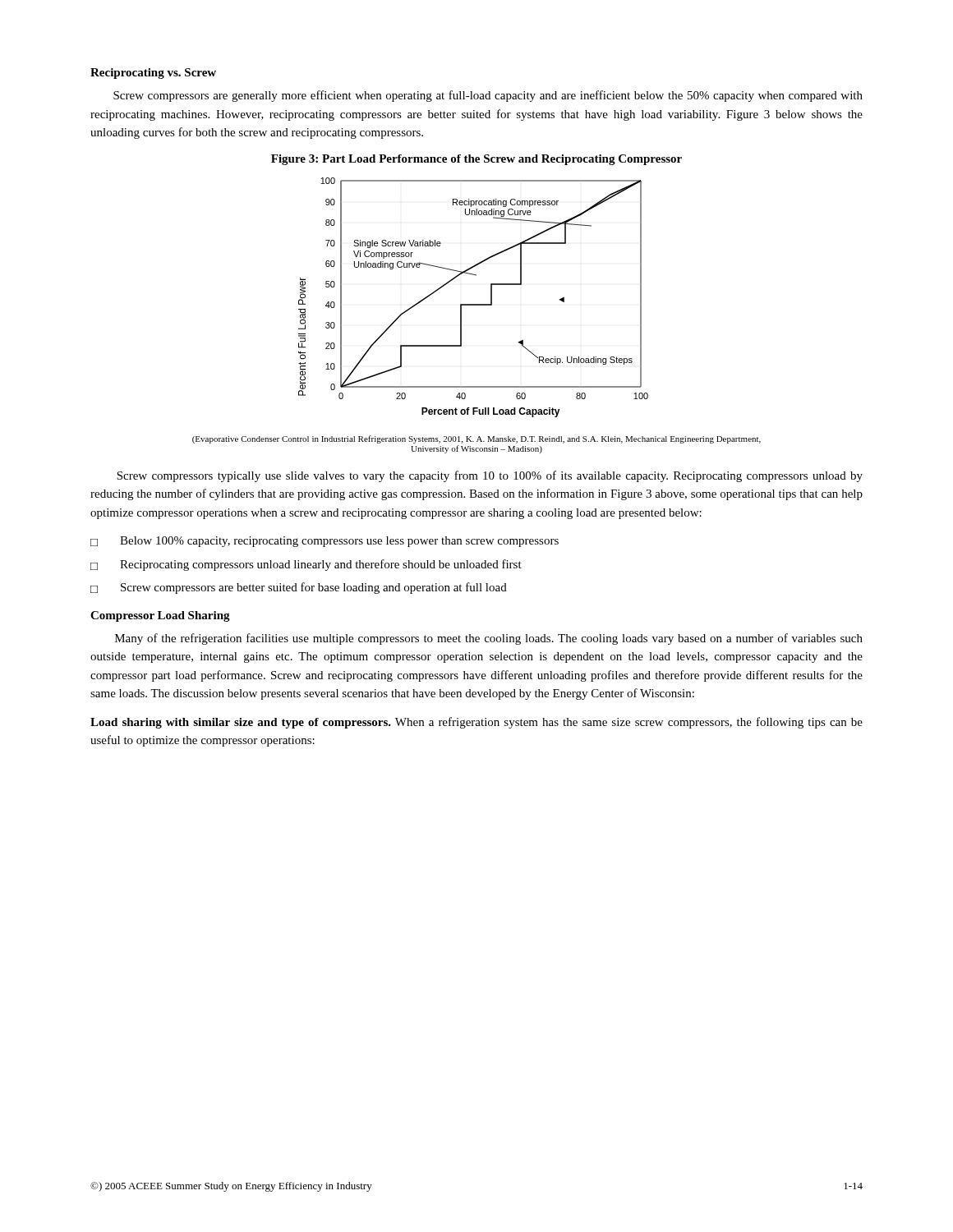The height and width of the screenshot is (1232, 953).
Task: Point to the passage starting "(Evaporative Condenser Control in Industrial Refrigeration Systems, 2001,"
Action: coord(476,443)
